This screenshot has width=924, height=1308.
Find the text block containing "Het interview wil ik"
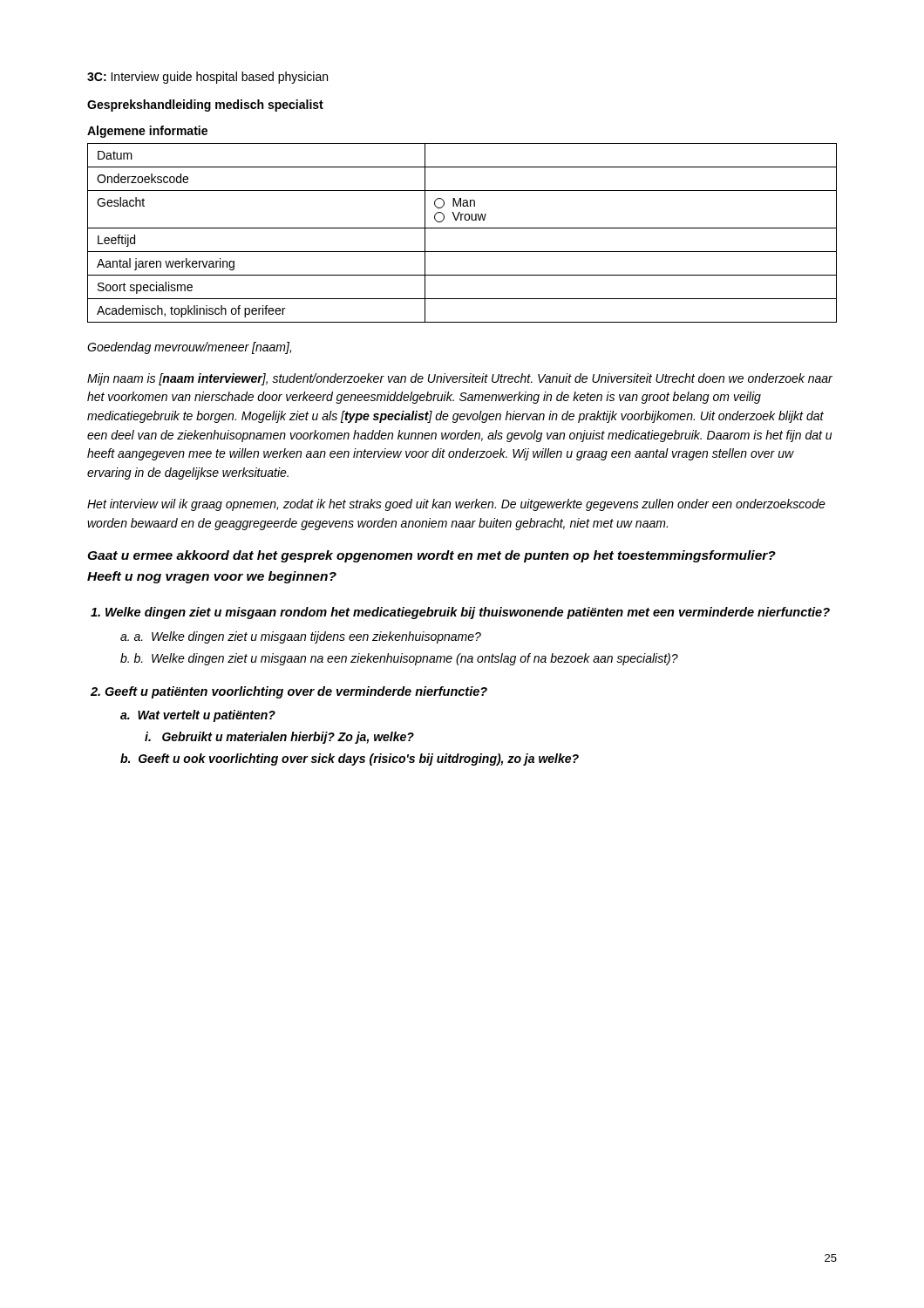point(456,513)
